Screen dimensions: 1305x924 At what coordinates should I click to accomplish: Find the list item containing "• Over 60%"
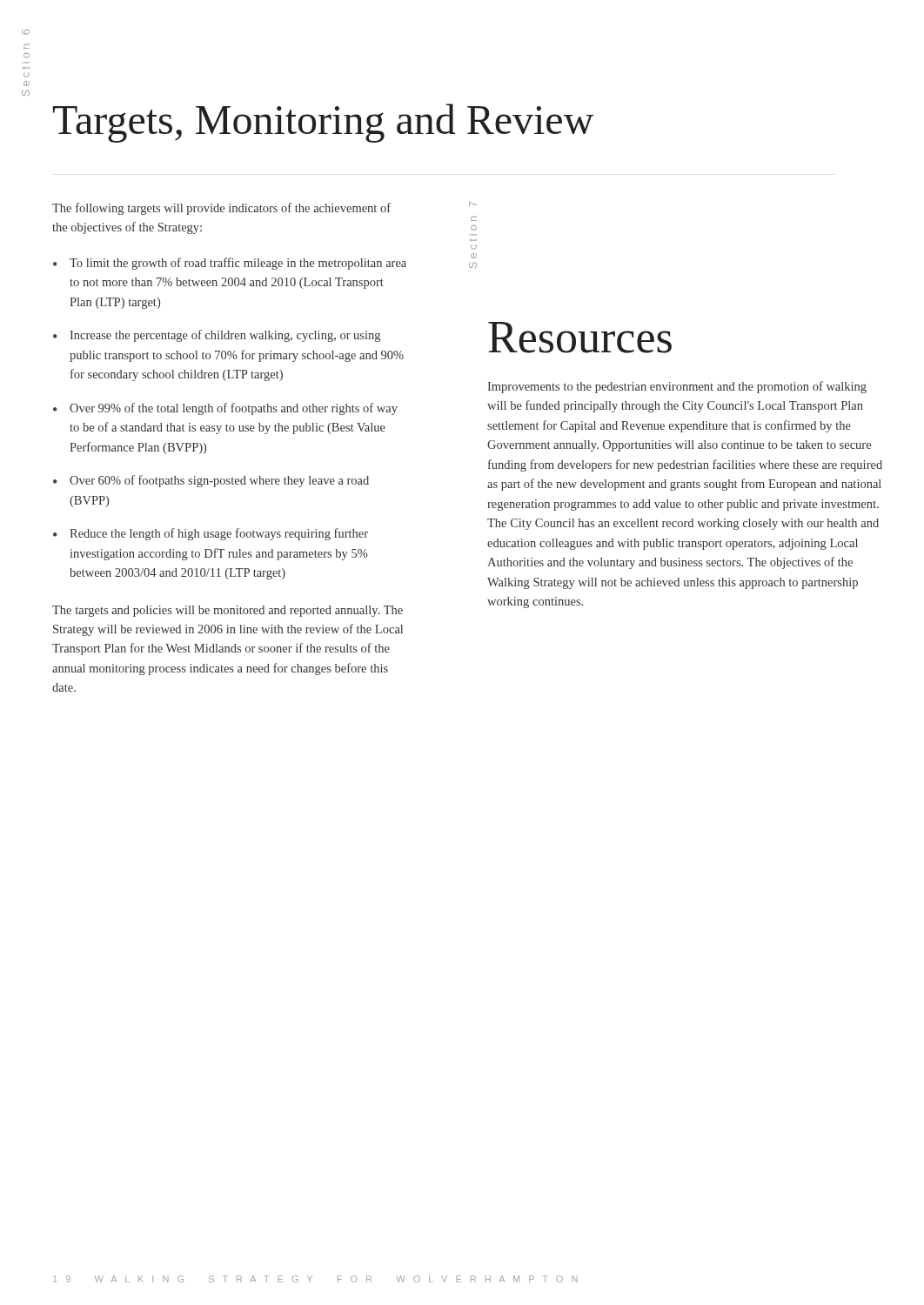231,490
